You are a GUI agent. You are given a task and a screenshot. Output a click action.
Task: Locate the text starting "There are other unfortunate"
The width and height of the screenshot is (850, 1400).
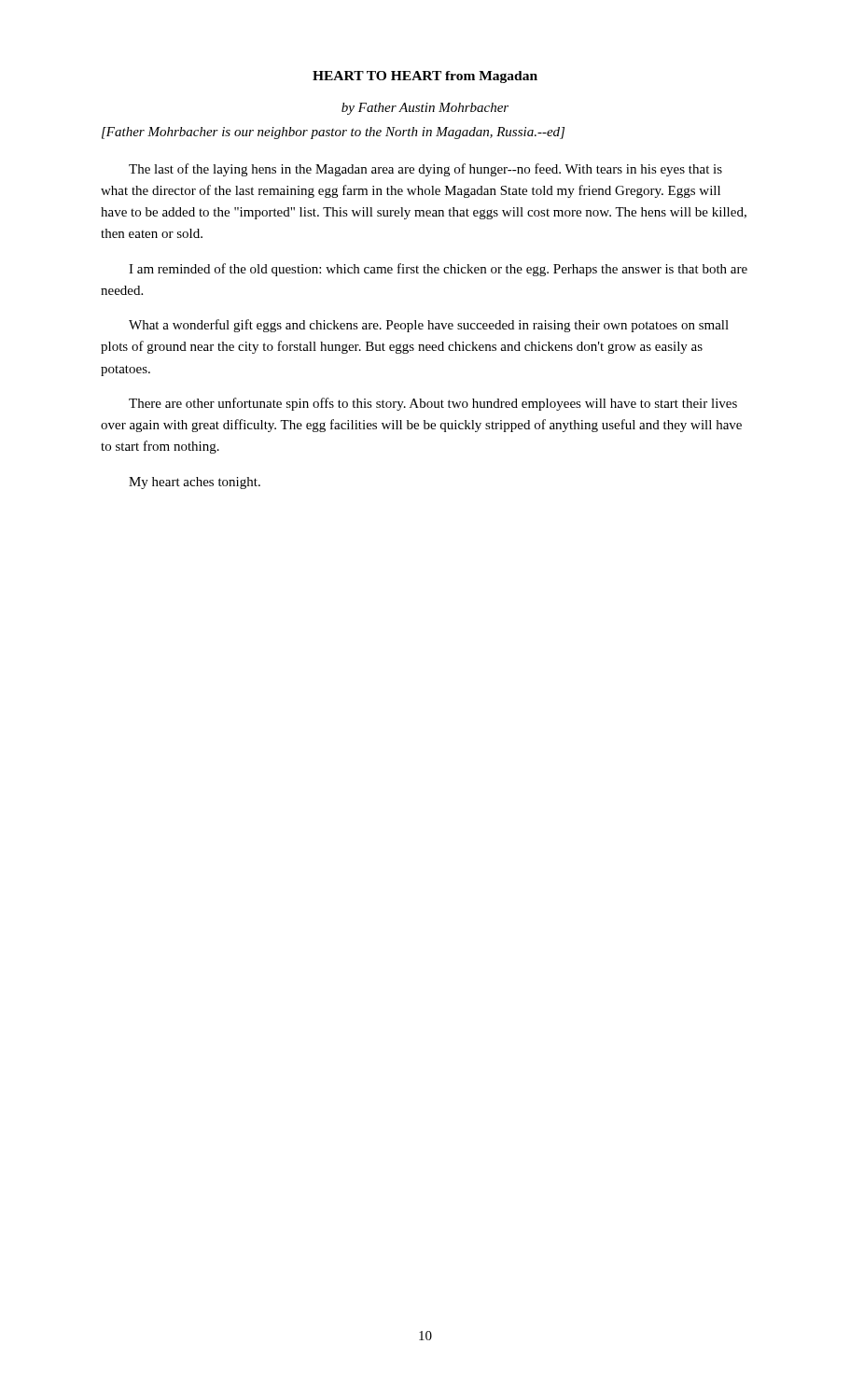pyautogui.click(x=425, y=425)
